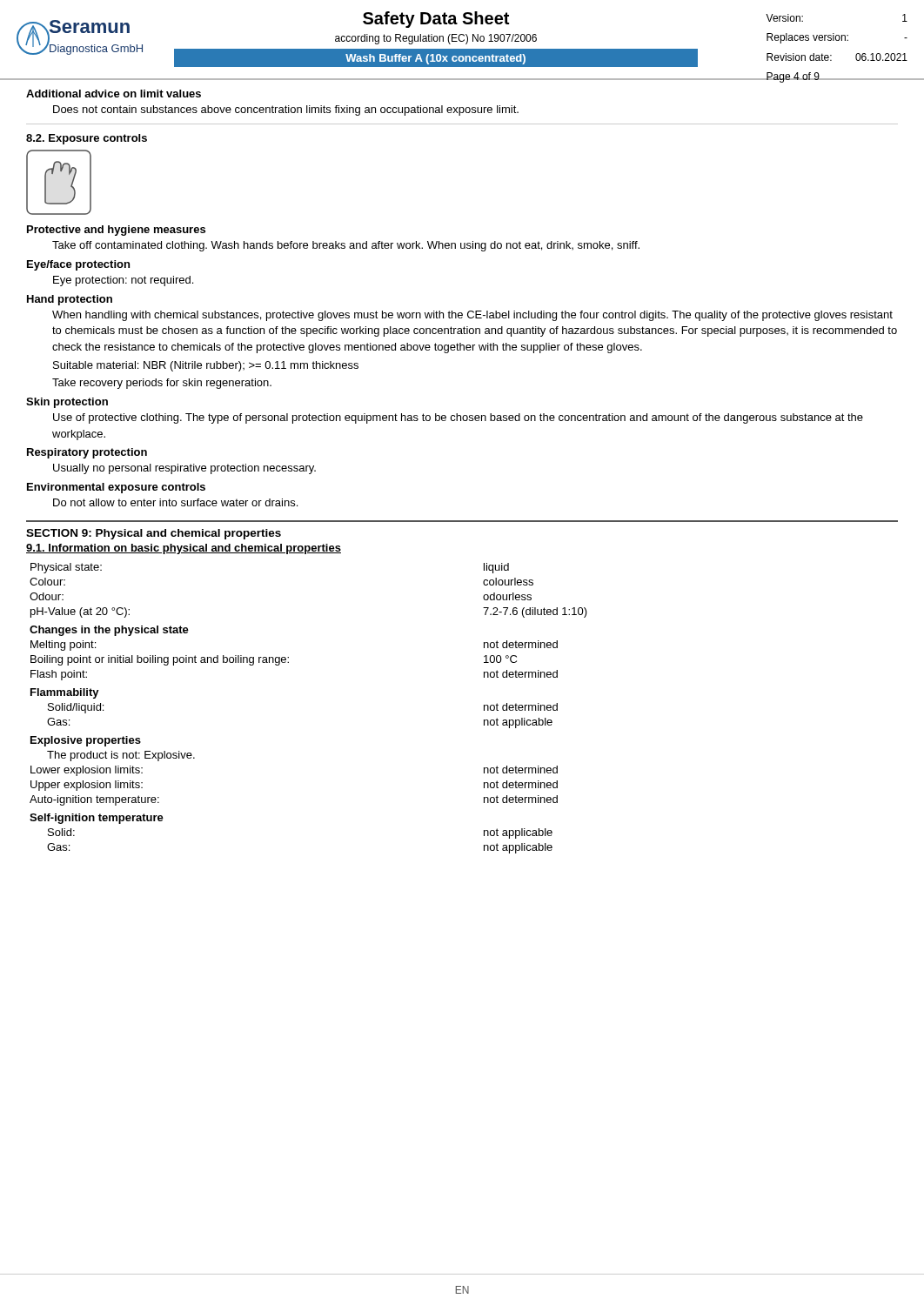Image resolution: width=924 pixels, height=1305 pixels.
Task: Click on the table containing "Explosive properties"
Action: (x=462, y=707)
